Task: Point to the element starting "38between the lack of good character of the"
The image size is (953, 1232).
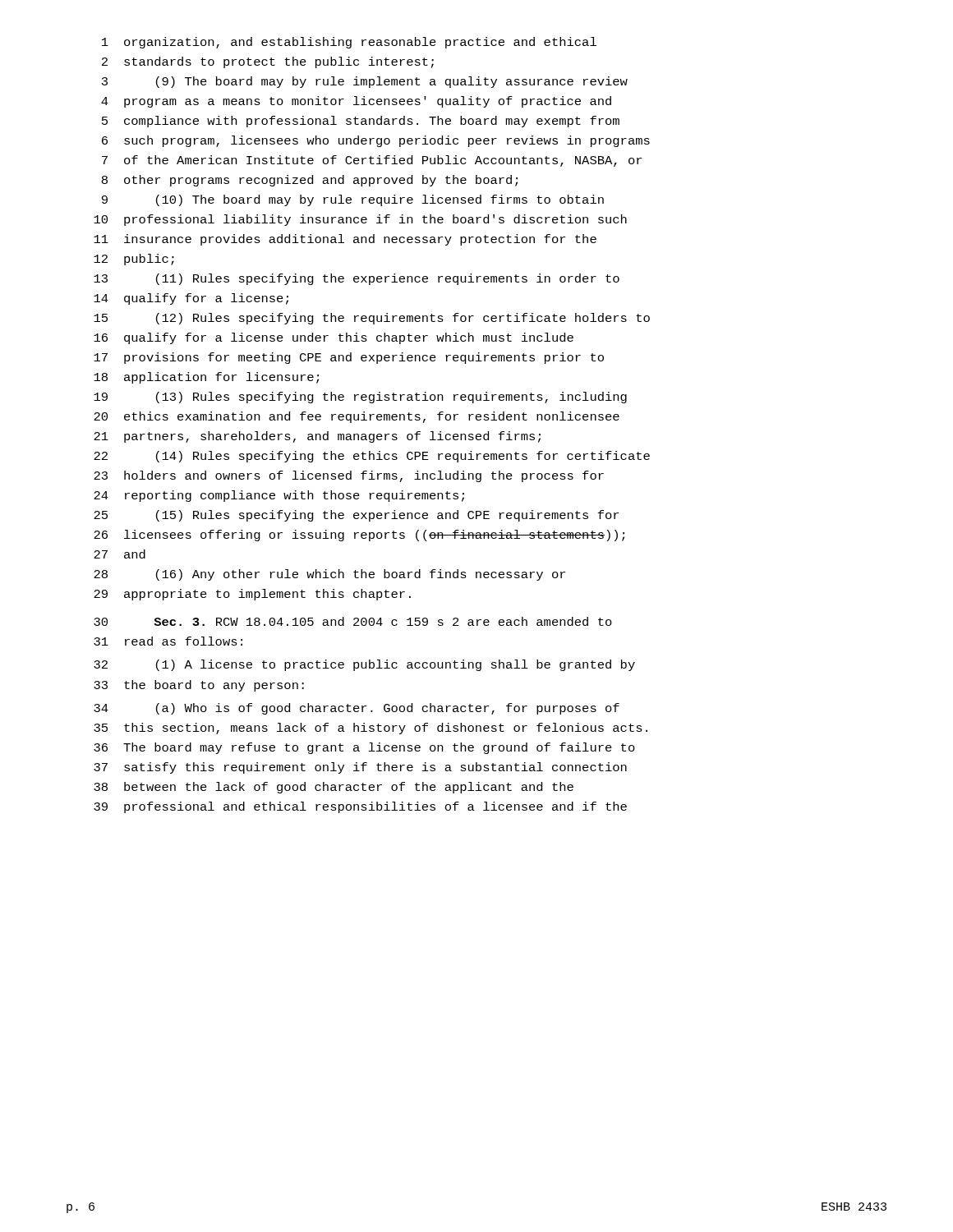Action: pyautogui.click(x=476, y=787)
